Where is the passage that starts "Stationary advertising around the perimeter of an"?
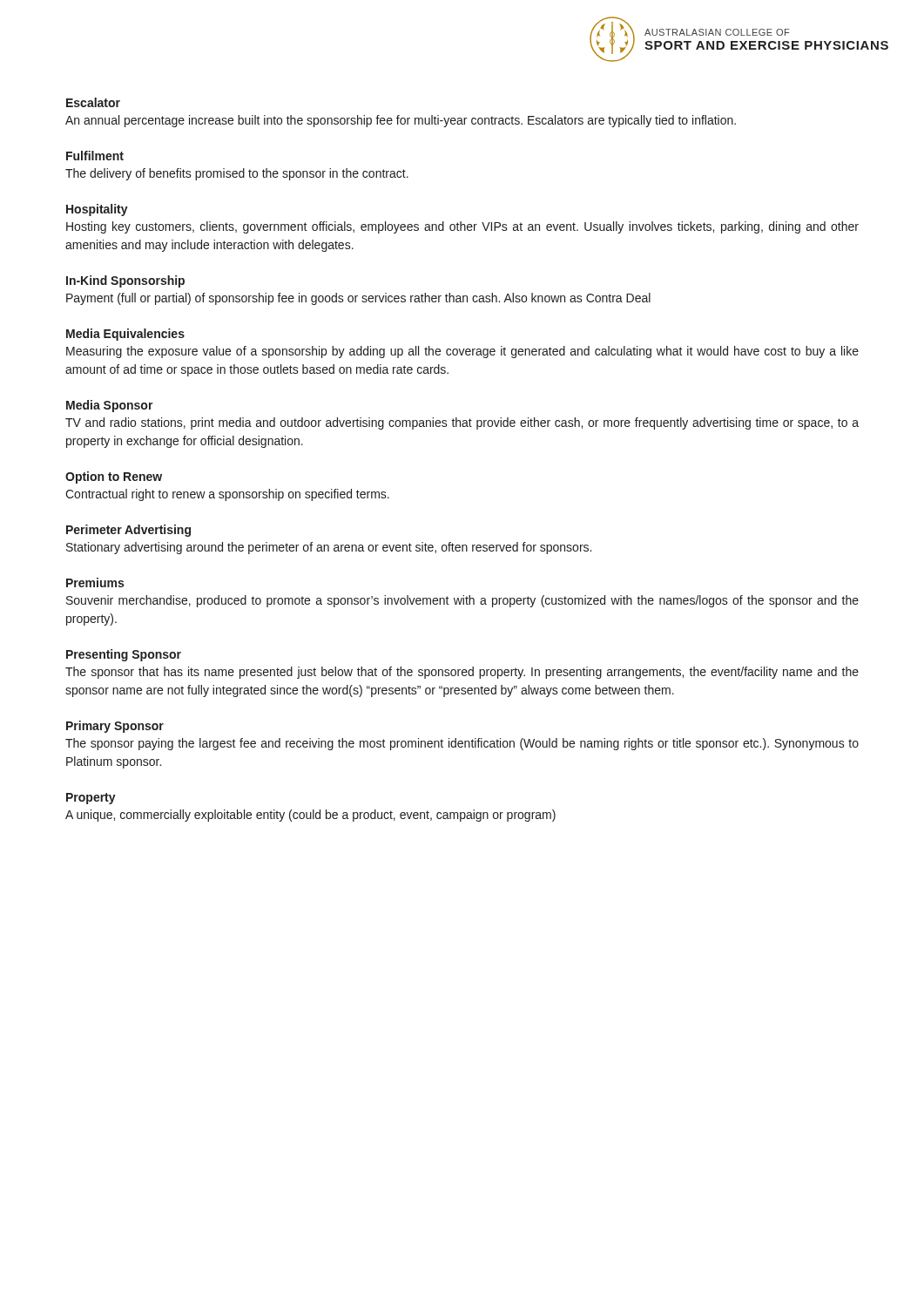924x1307 pixels. (x=462, y=548)
